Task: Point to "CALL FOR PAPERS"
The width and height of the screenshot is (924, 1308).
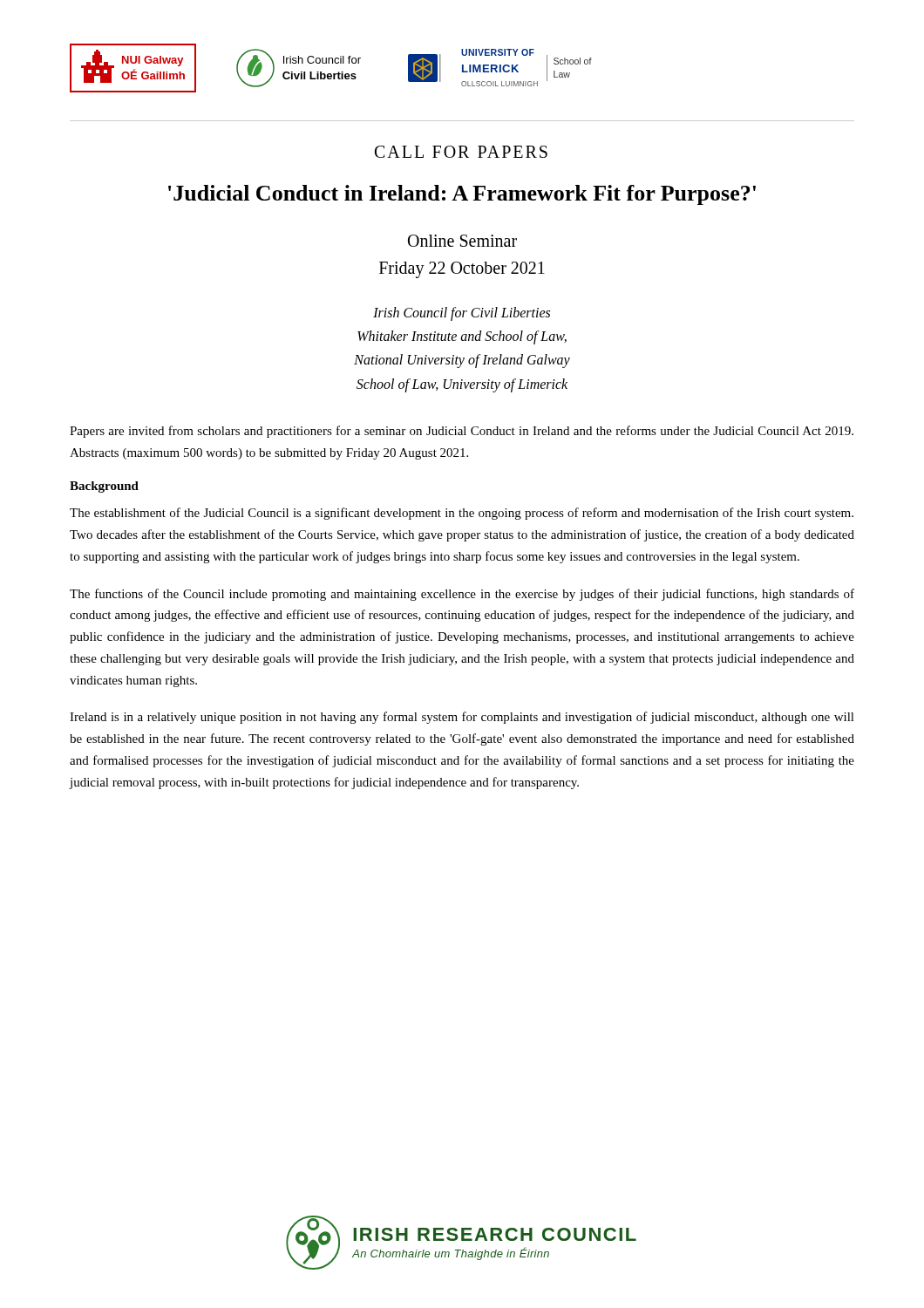Action: 462,152
